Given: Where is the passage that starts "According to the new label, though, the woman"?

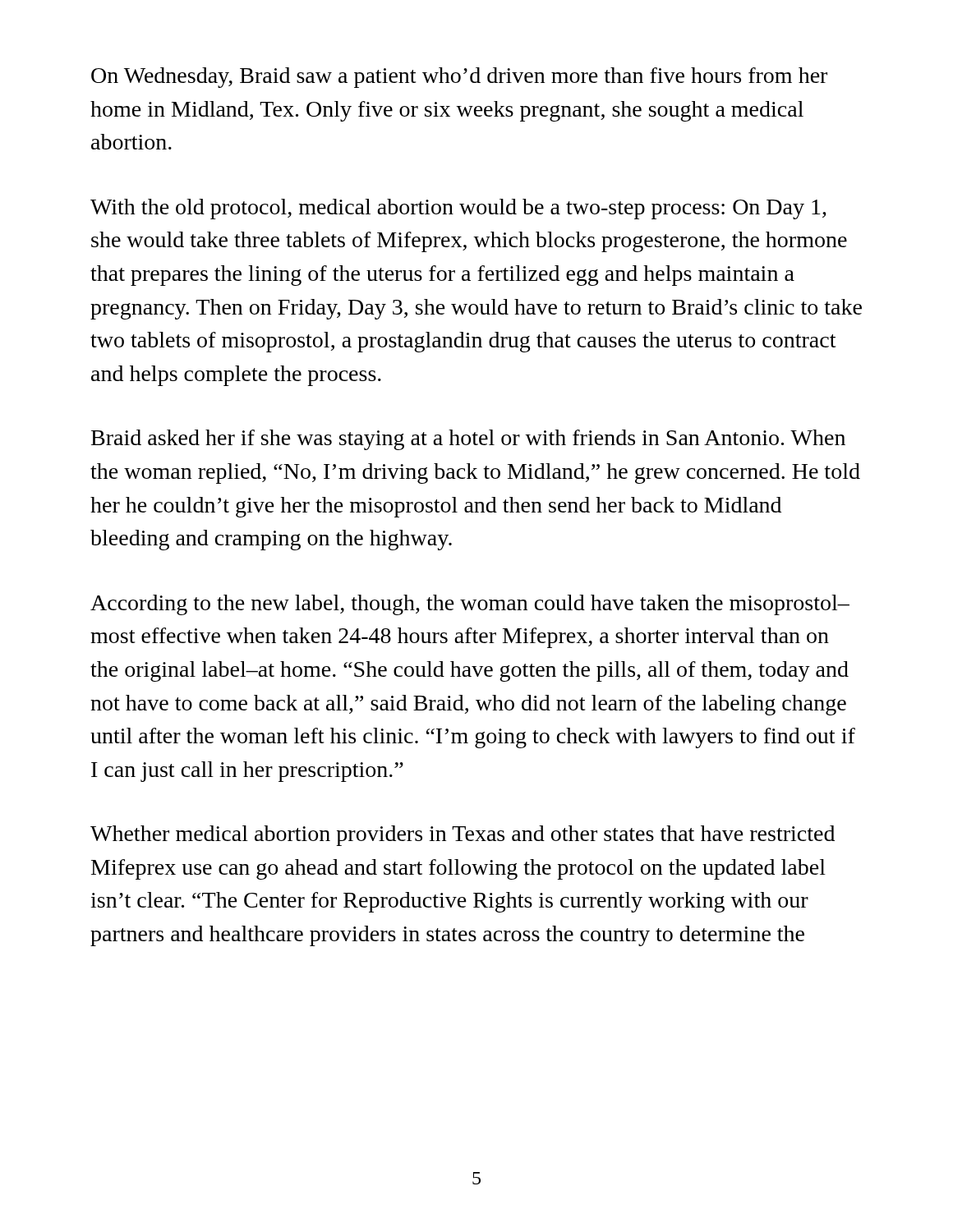Looking at the screenshot, I should pyautogui.click(x=473, y=686).
